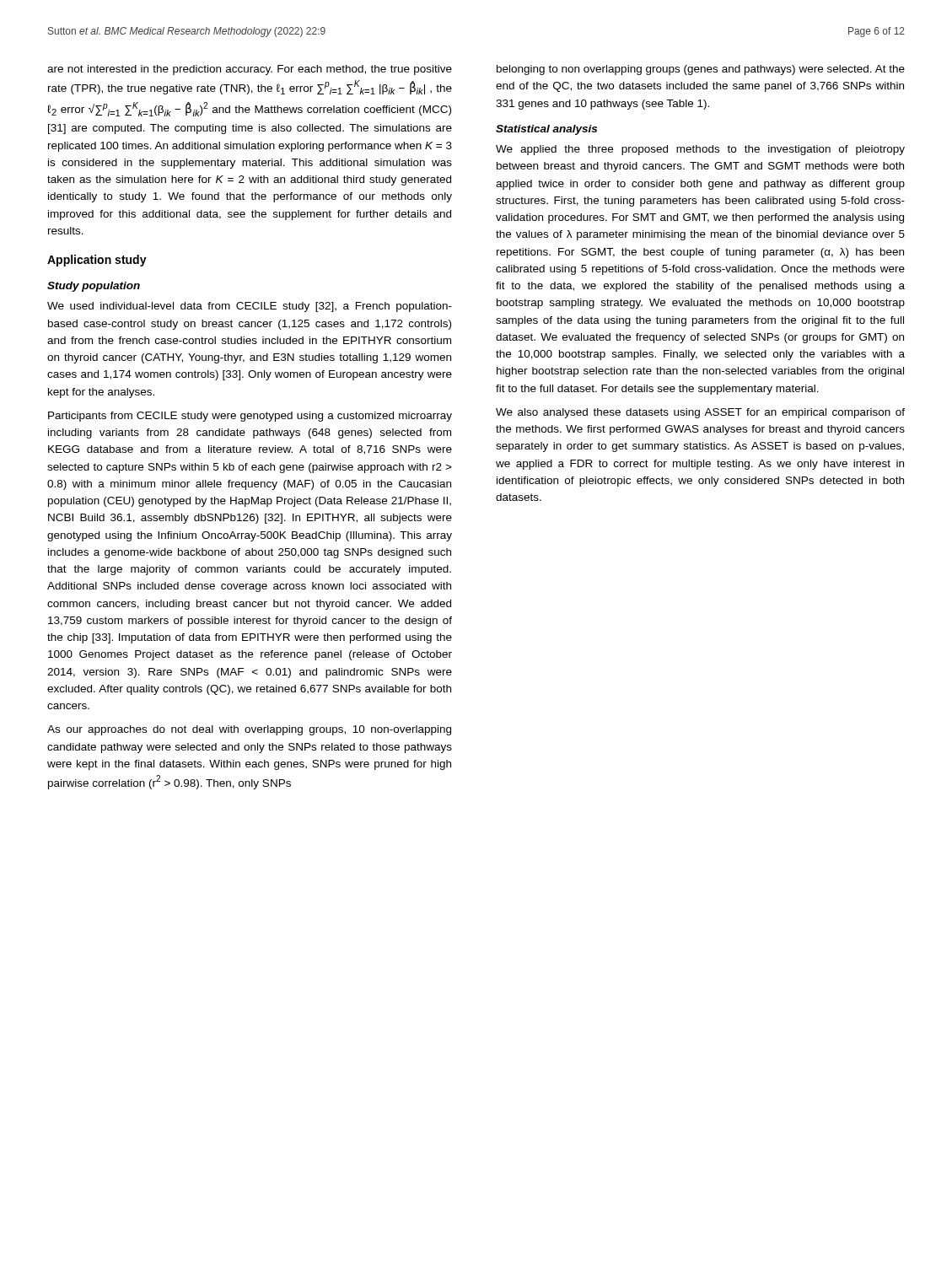
Task: Click on the passage starting "Statistical analysis"
Action: 547,128
